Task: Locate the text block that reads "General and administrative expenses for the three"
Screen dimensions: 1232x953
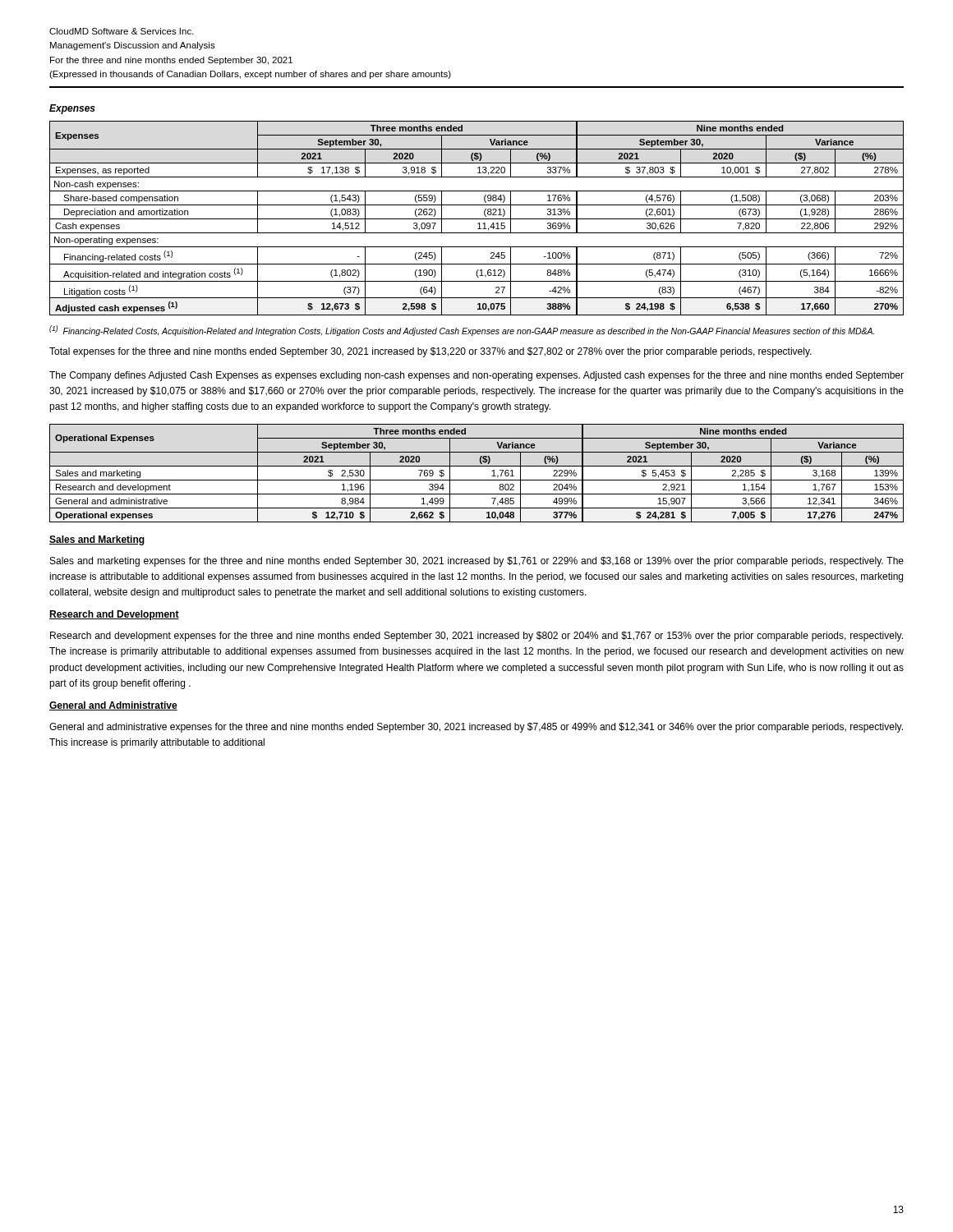Action: click(x=476, y=735)
